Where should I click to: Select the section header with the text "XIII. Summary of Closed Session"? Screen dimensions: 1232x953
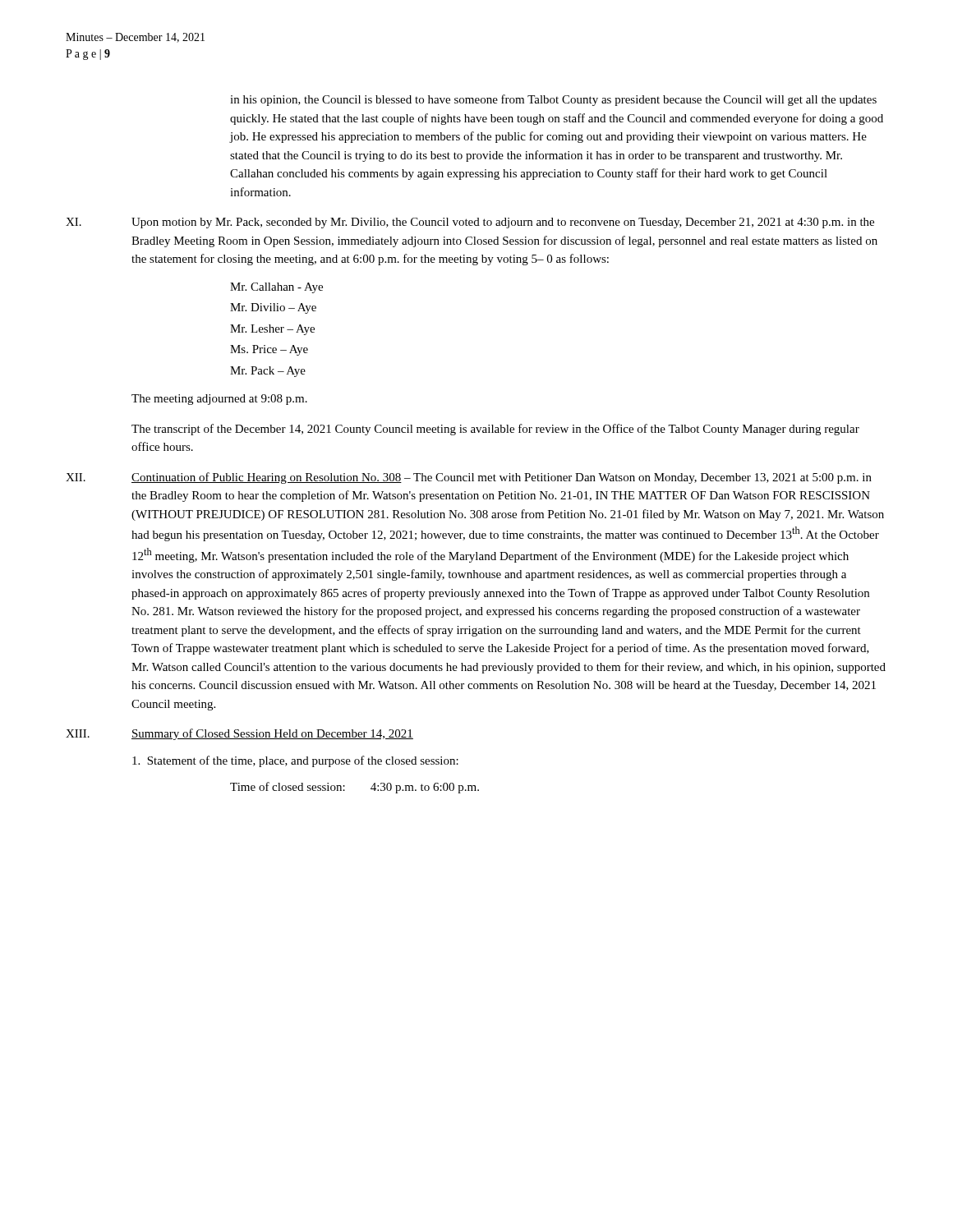point(239,734)
